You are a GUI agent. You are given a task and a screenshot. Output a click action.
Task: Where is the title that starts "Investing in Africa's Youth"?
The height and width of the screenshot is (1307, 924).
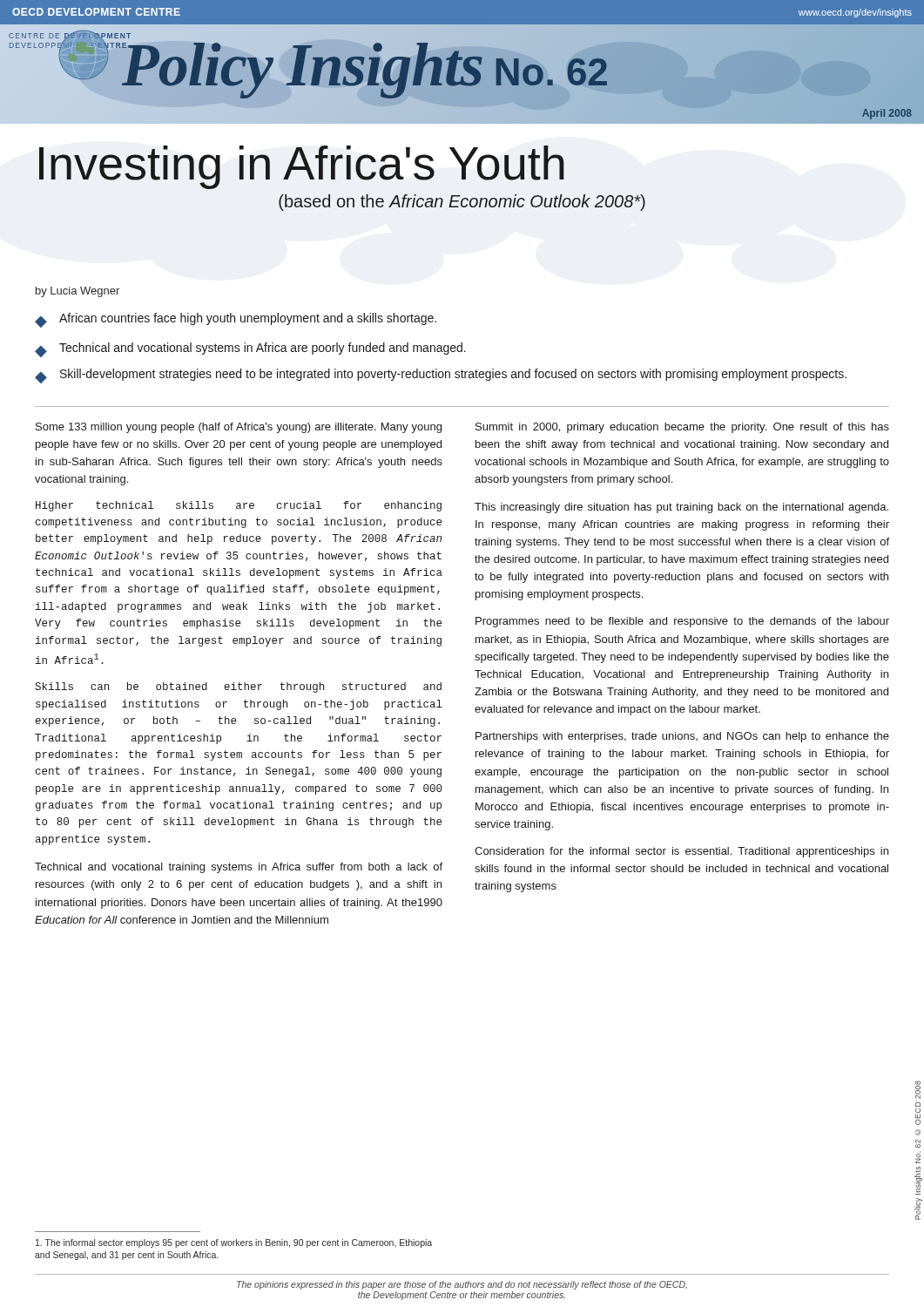pos(462,175)
